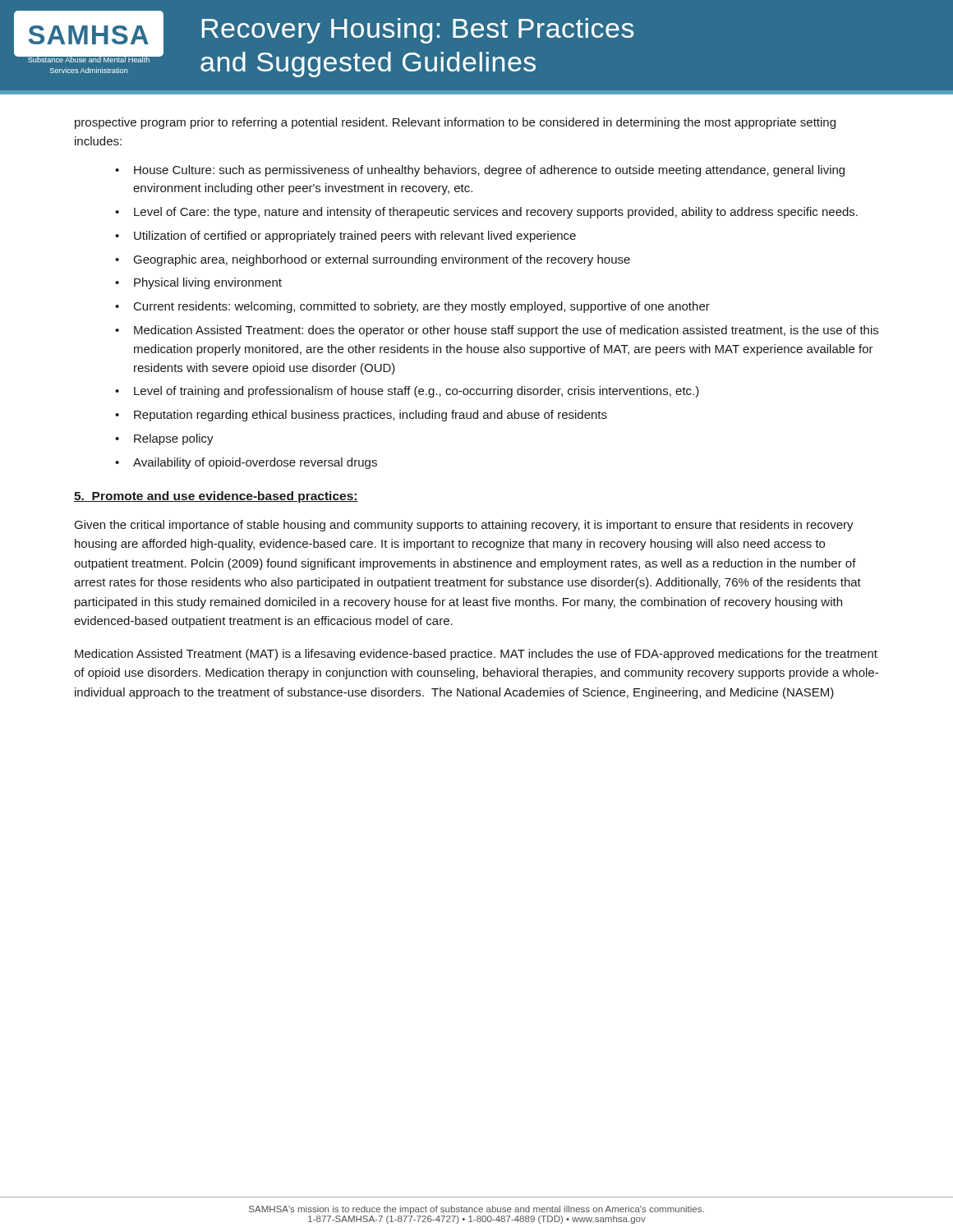Point to "• Physical living environment"
This screenshot has width=953, height=1232.
coord(198,283)
